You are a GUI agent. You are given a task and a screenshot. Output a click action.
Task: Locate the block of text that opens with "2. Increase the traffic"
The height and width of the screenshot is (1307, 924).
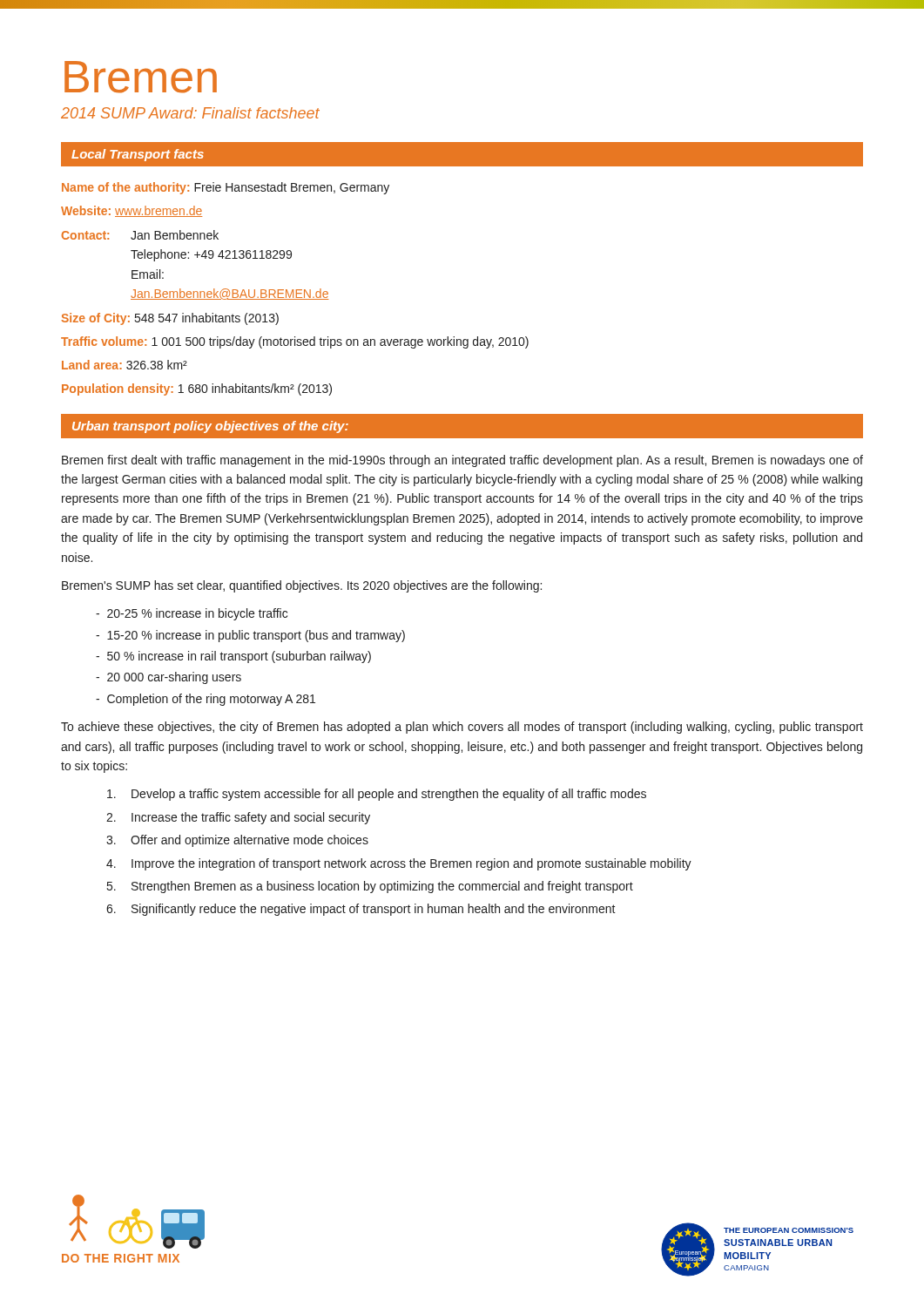[x=250, y=817]
